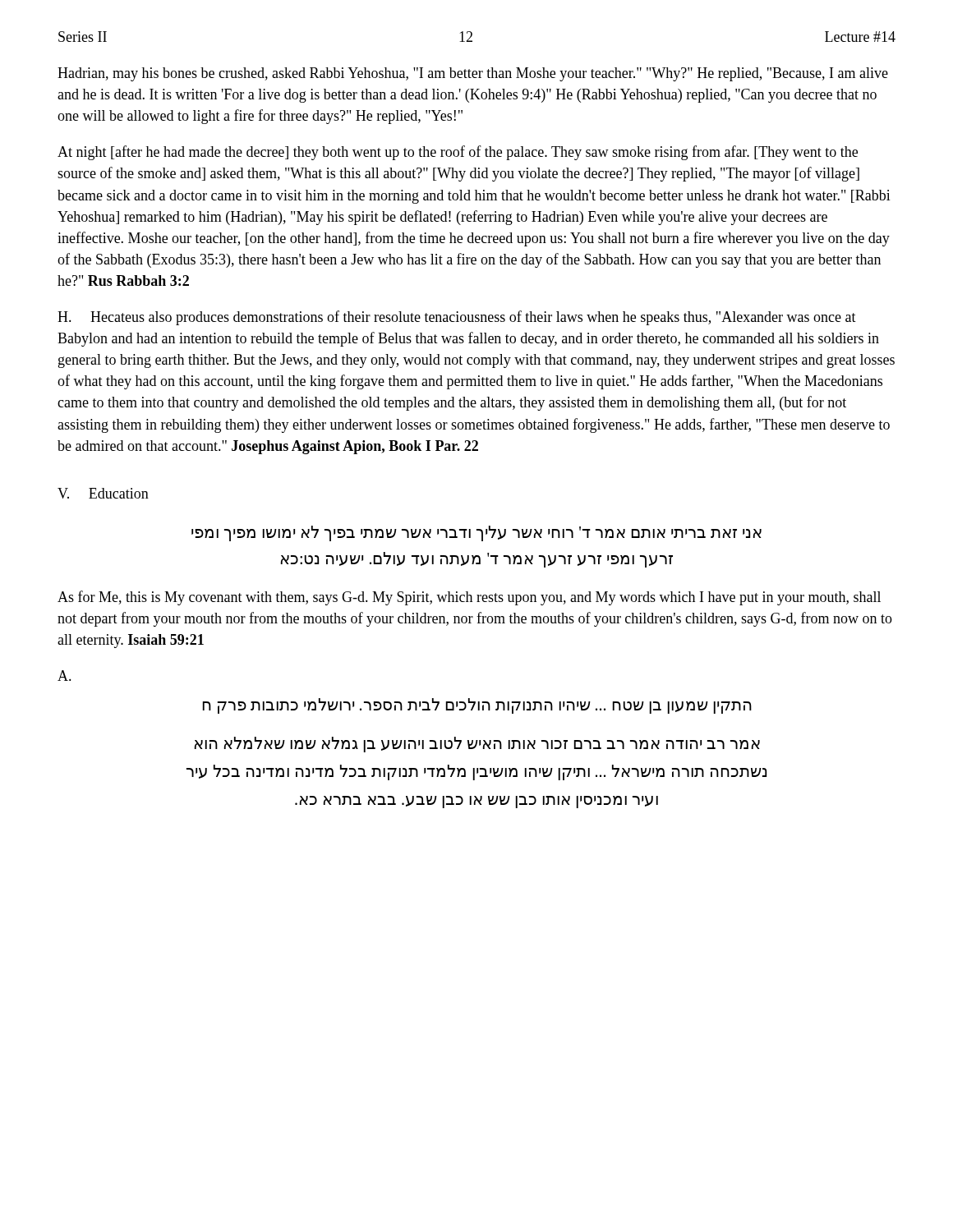
Task: Point to the passage starting "As for Me, this is My"
Action: [x=475, y=618]
